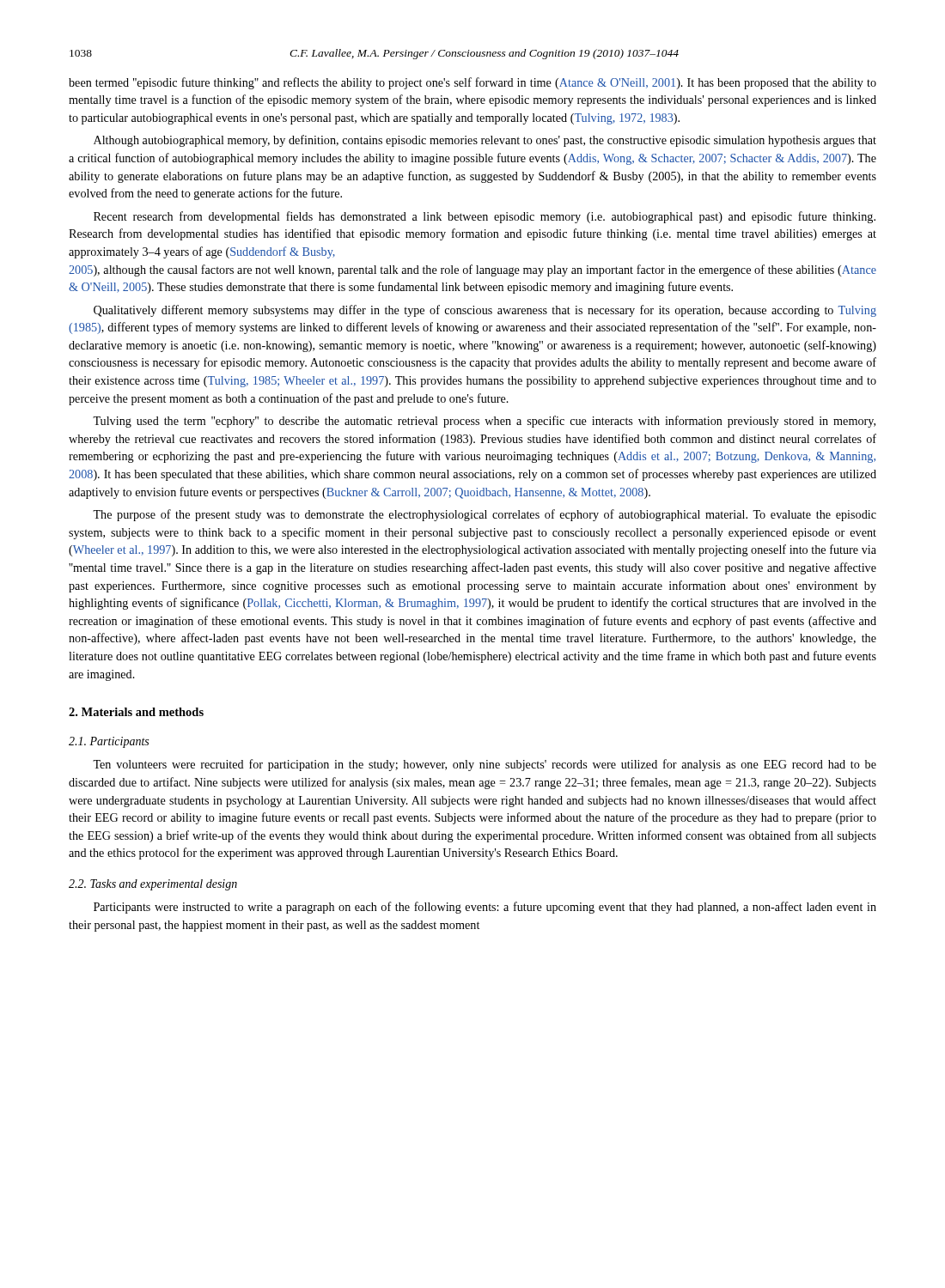945x1288 pixels.
Task: Find the block on this page that starts "Participants were instructed to write"
Action: [x=472, y=916]
